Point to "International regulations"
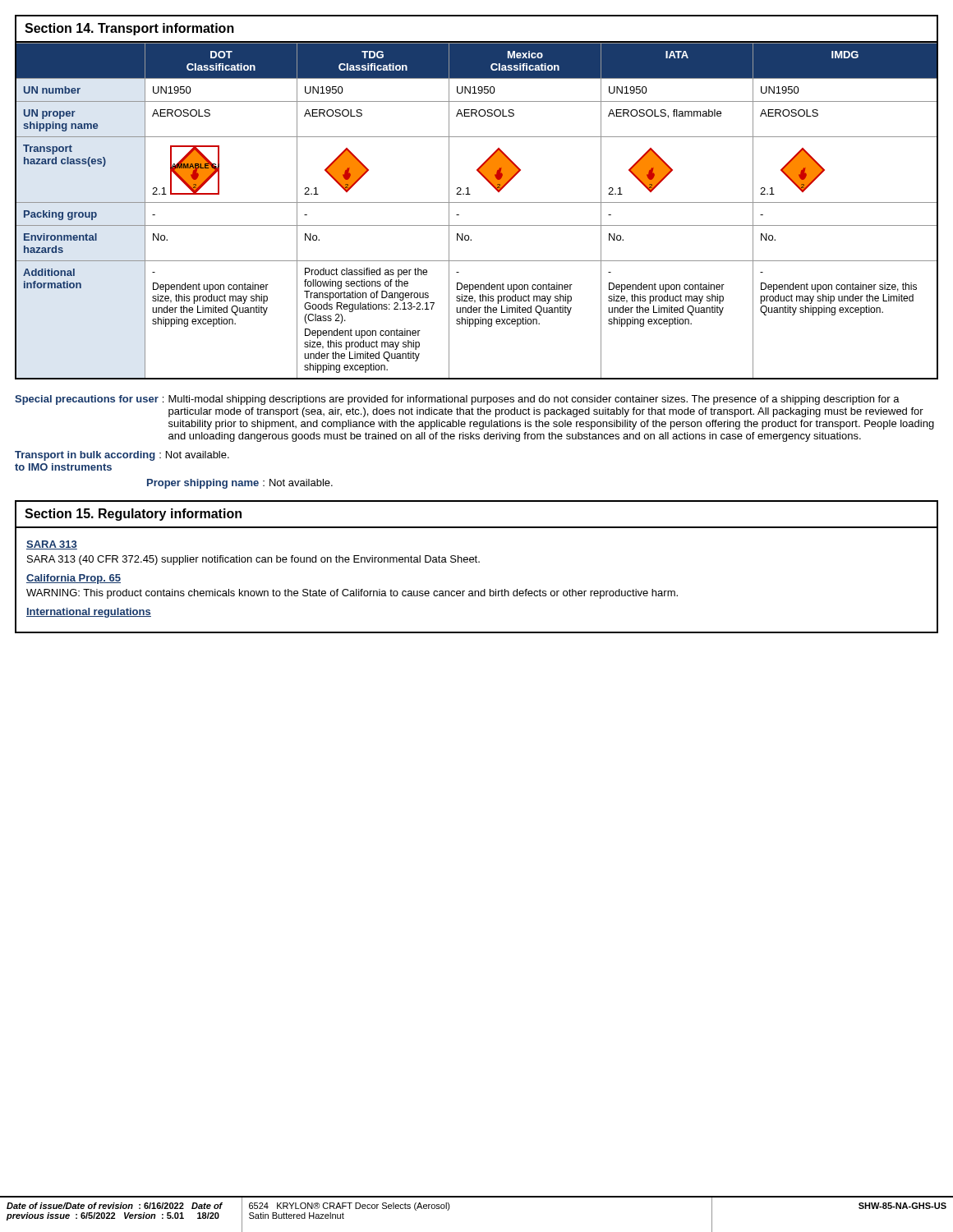953x1232 pixels. pyautogui.click(x=89, y=611)
